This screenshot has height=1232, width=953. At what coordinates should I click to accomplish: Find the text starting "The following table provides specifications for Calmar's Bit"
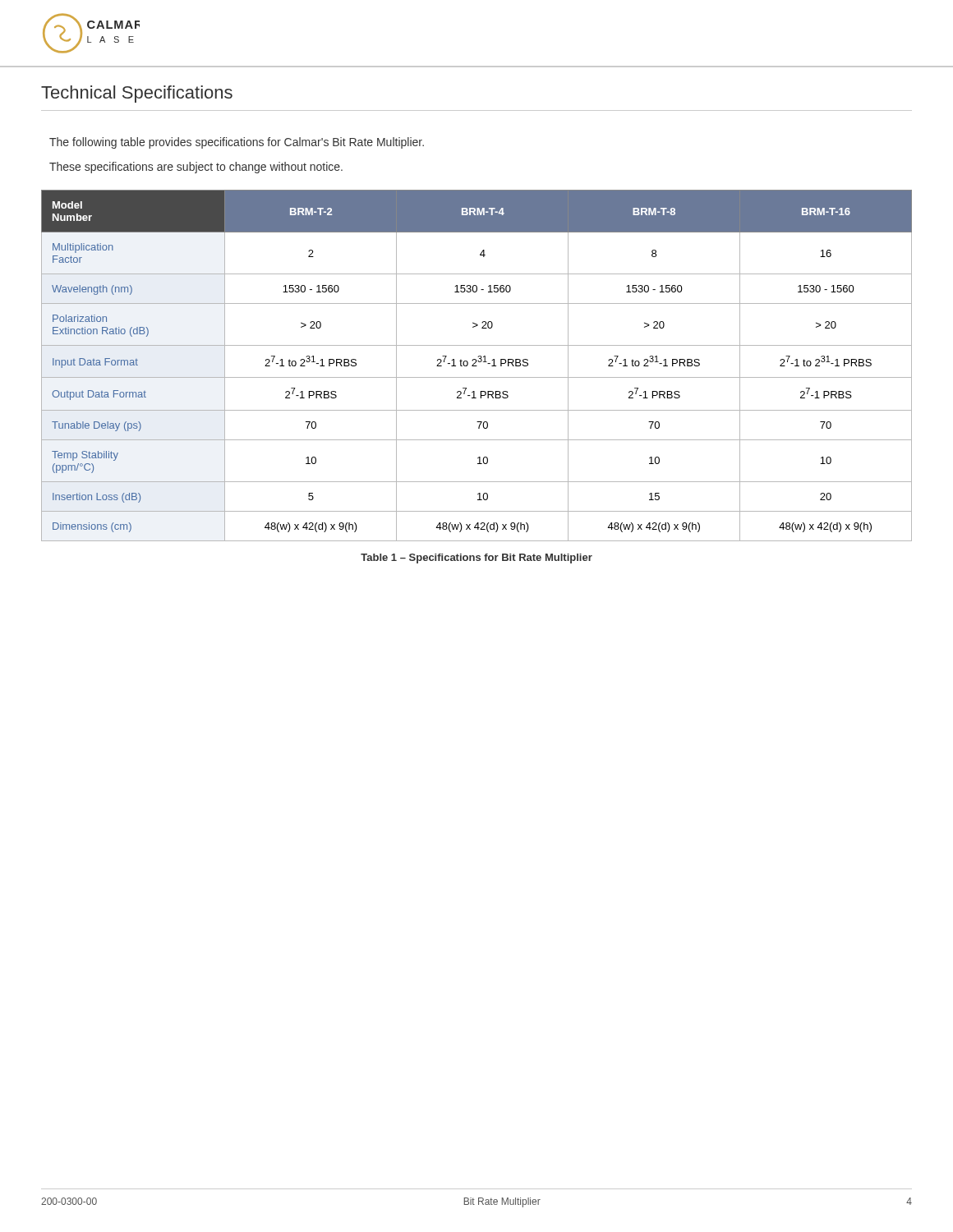[x=237, y=142]
